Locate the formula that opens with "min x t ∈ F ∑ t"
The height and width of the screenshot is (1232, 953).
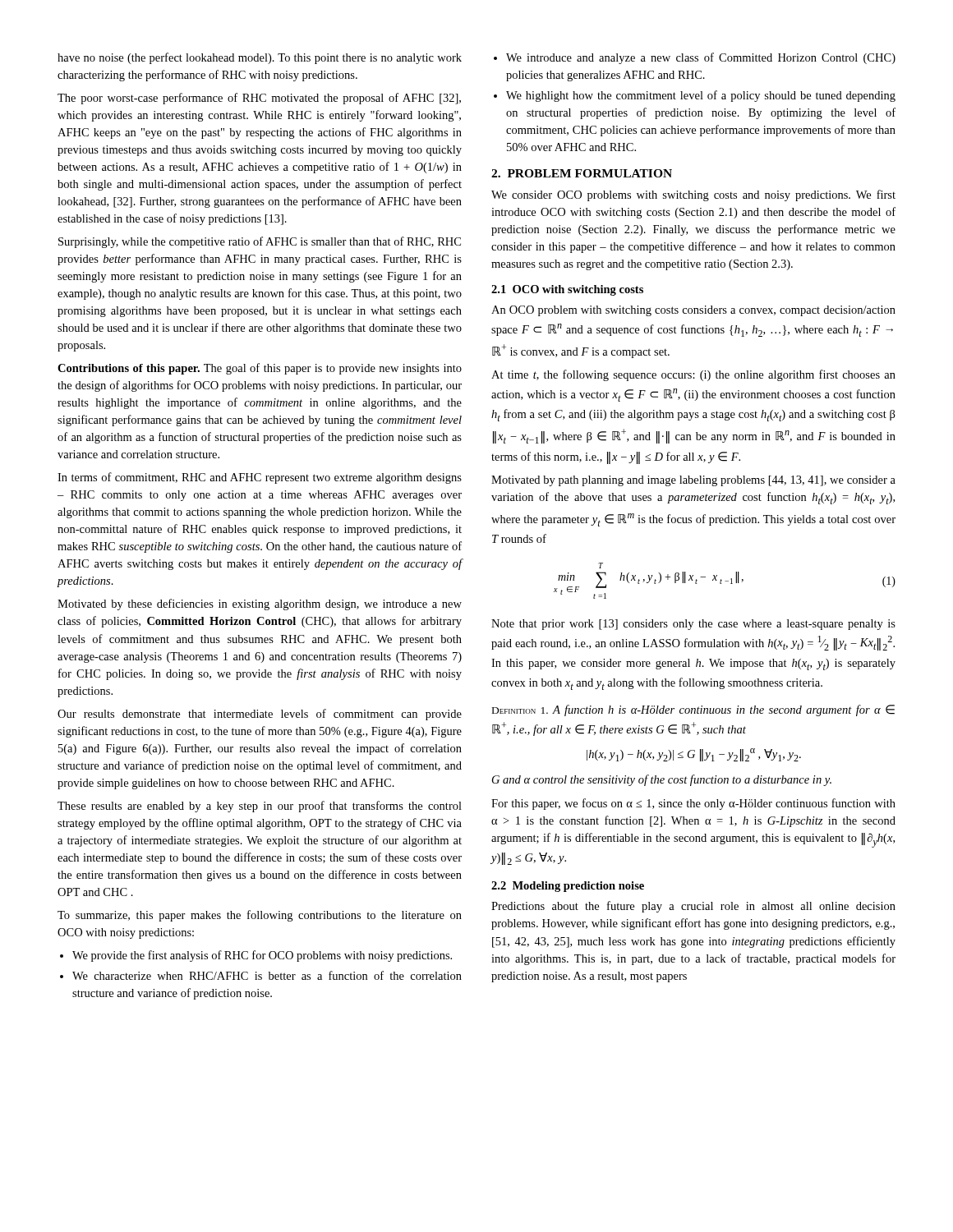693,581
